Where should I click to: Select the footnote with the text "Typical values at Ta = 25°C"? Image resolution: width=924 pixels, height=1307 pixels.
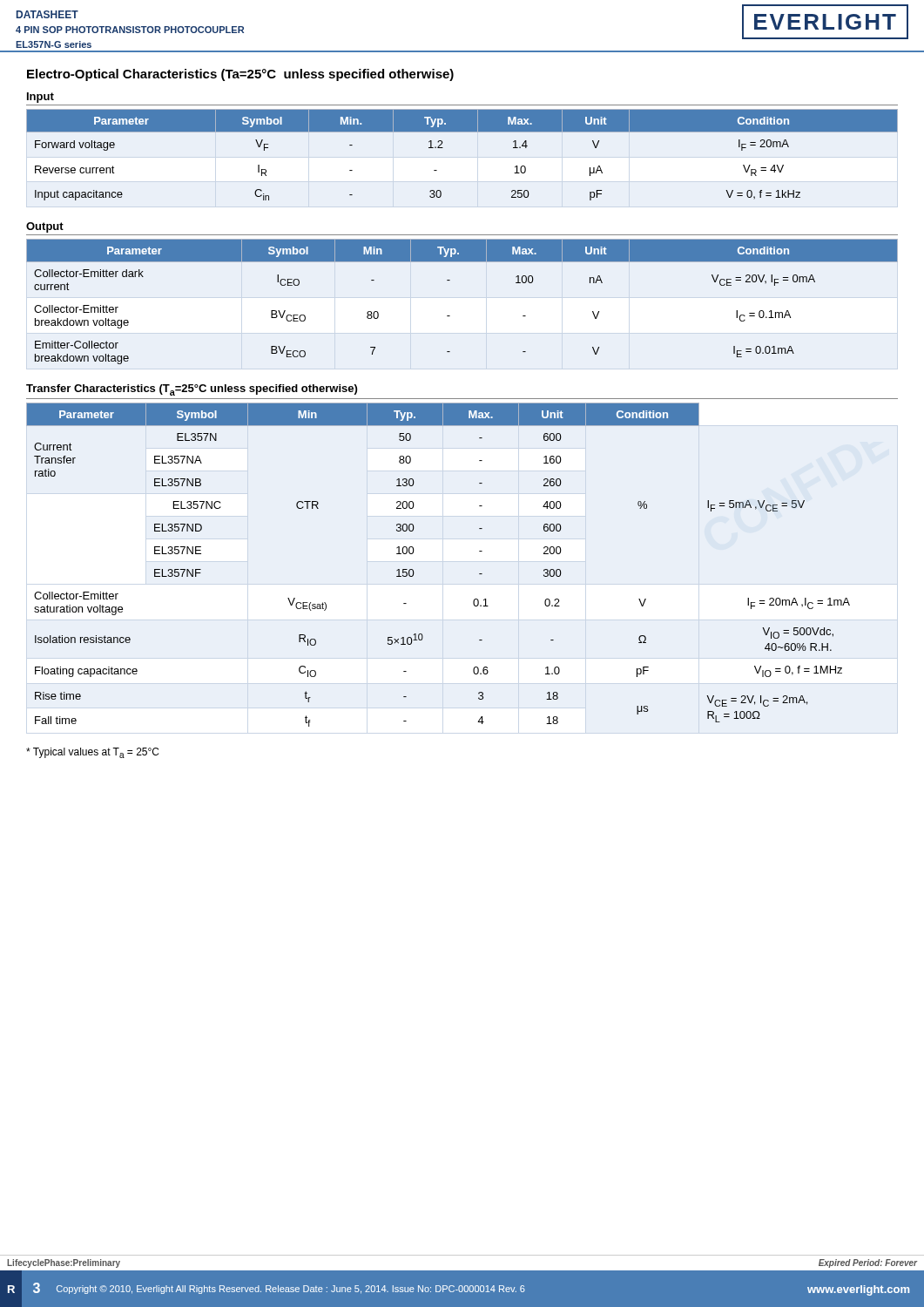pos(93,753)
